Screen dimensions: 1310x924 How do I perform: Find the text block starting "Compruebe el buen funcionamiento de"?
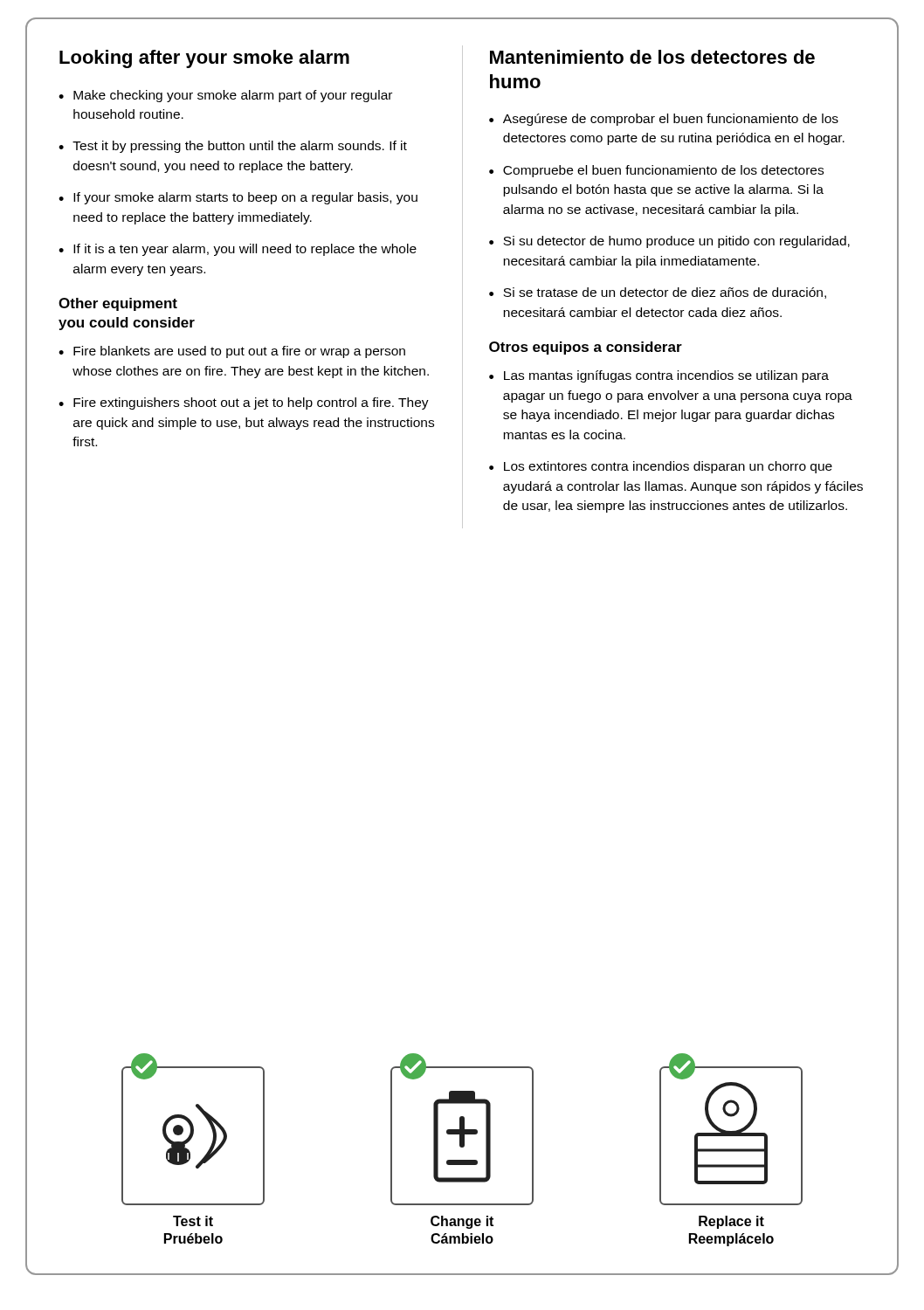pos(664,189)
